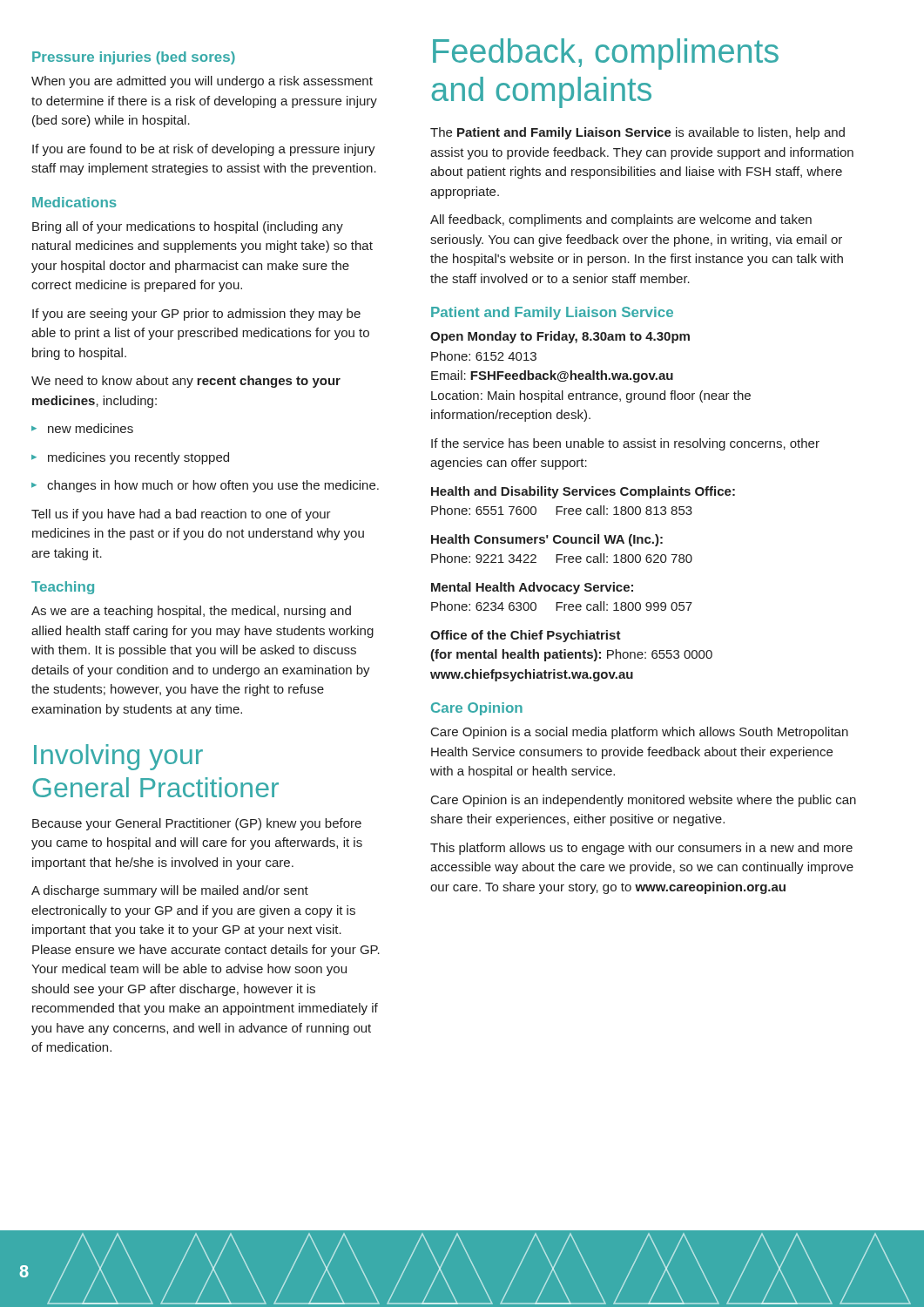924x1307 pixels.
Task: Click the passage that begins "This platform allows us"
Action: [x=644, y=867]
